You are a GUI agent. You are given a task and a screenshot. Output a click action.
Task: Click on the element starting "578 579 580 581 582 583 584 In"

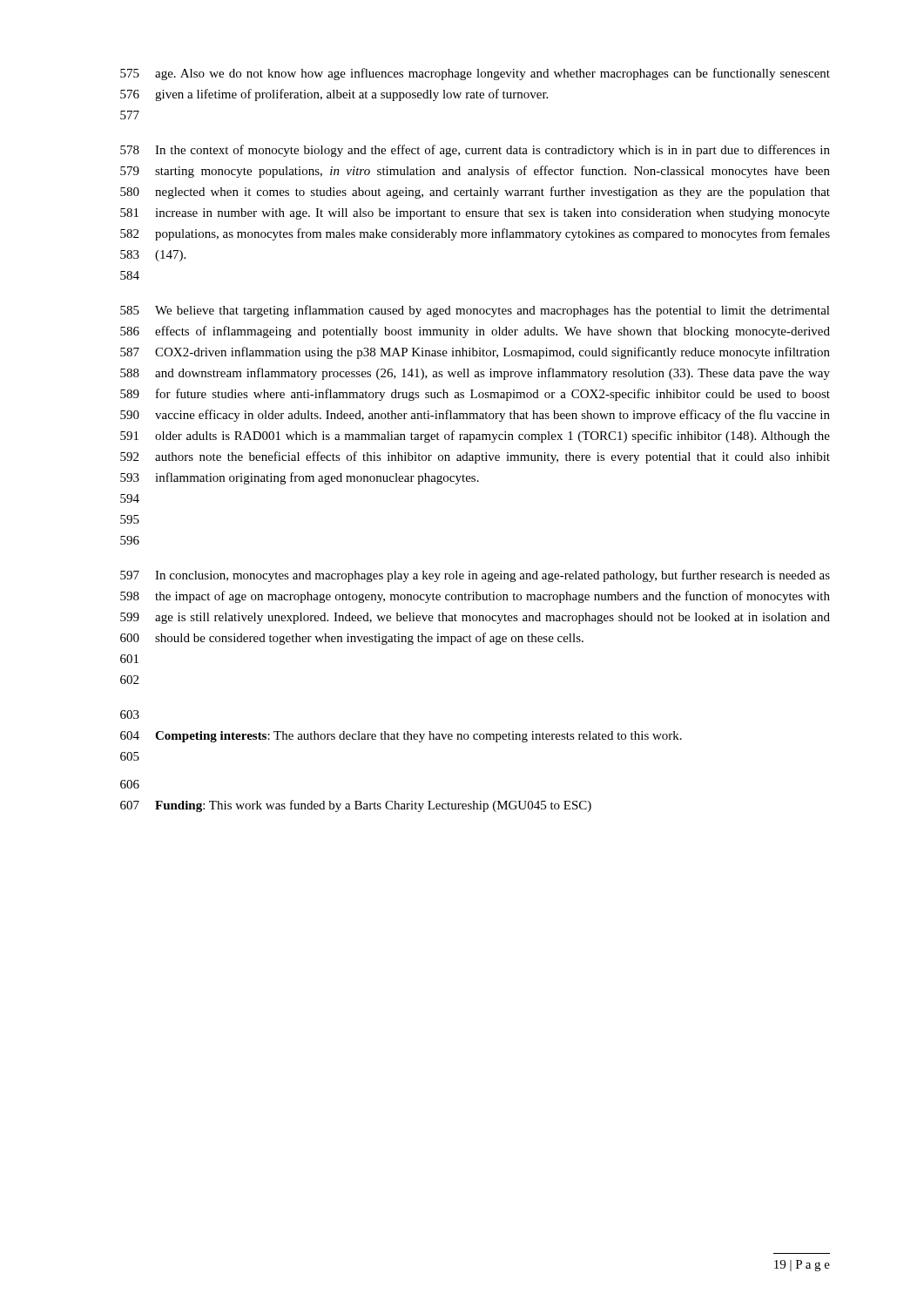coord(462,213)
